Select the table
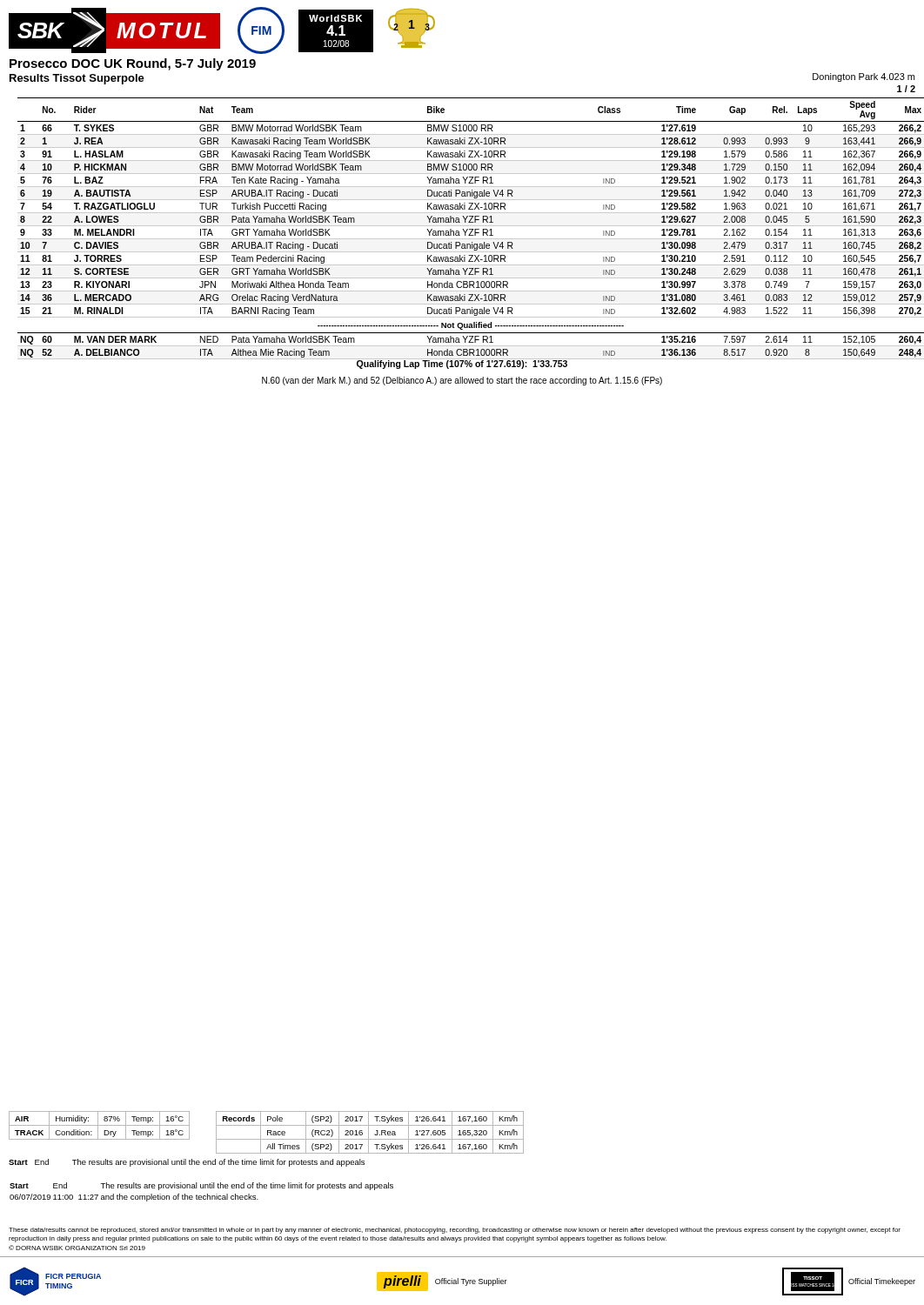This screenshot has height=1305, width=924. coord(462,227)
